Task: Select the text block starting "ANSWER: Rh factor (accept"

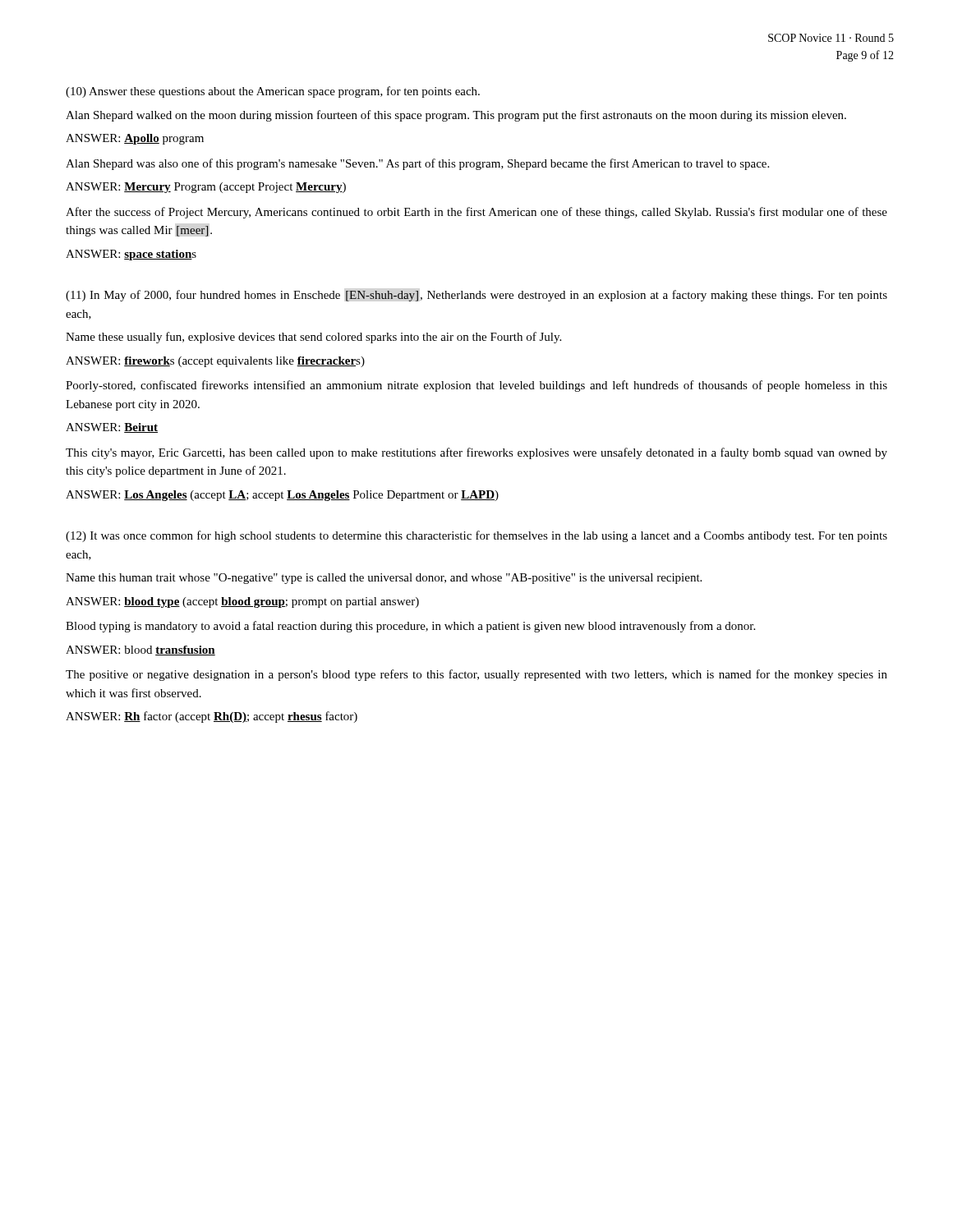Action: (x=212, y=716)
